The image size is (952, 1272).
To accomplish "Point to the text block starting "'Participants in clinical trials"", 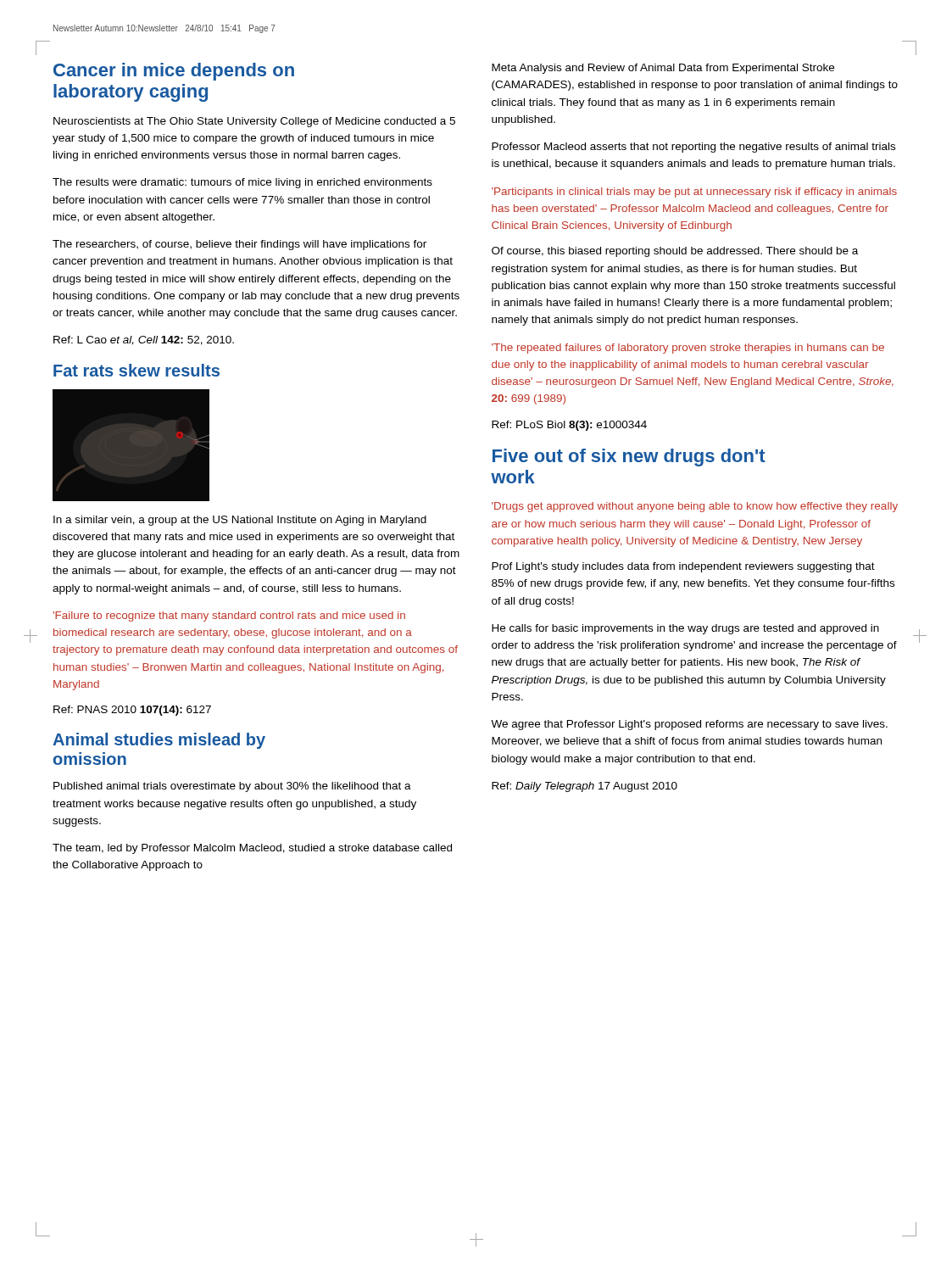I will pyautogui.click(x=694, y=208).
